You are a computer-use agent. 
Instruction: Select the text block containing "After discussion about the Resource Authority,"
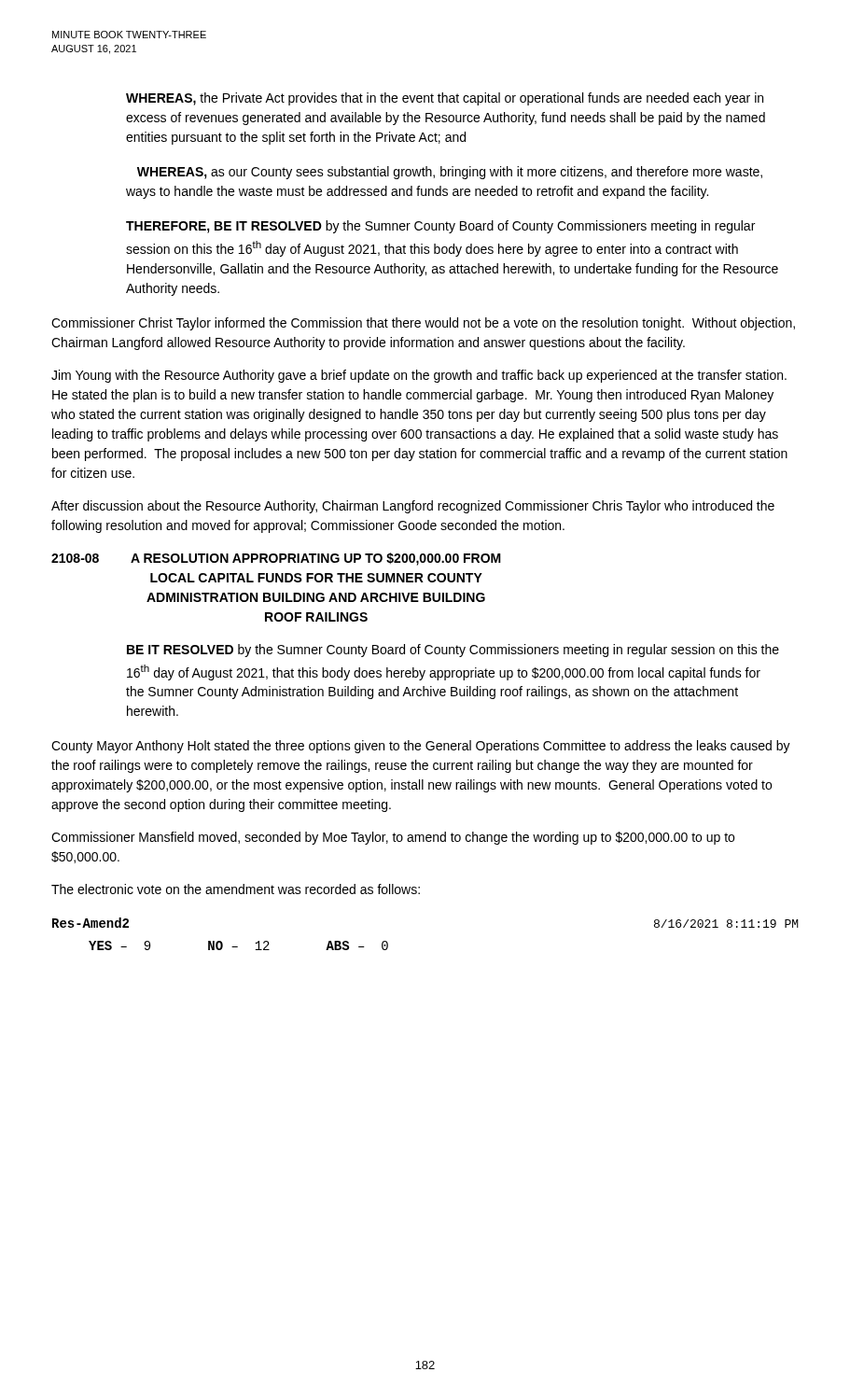point(413,515)
